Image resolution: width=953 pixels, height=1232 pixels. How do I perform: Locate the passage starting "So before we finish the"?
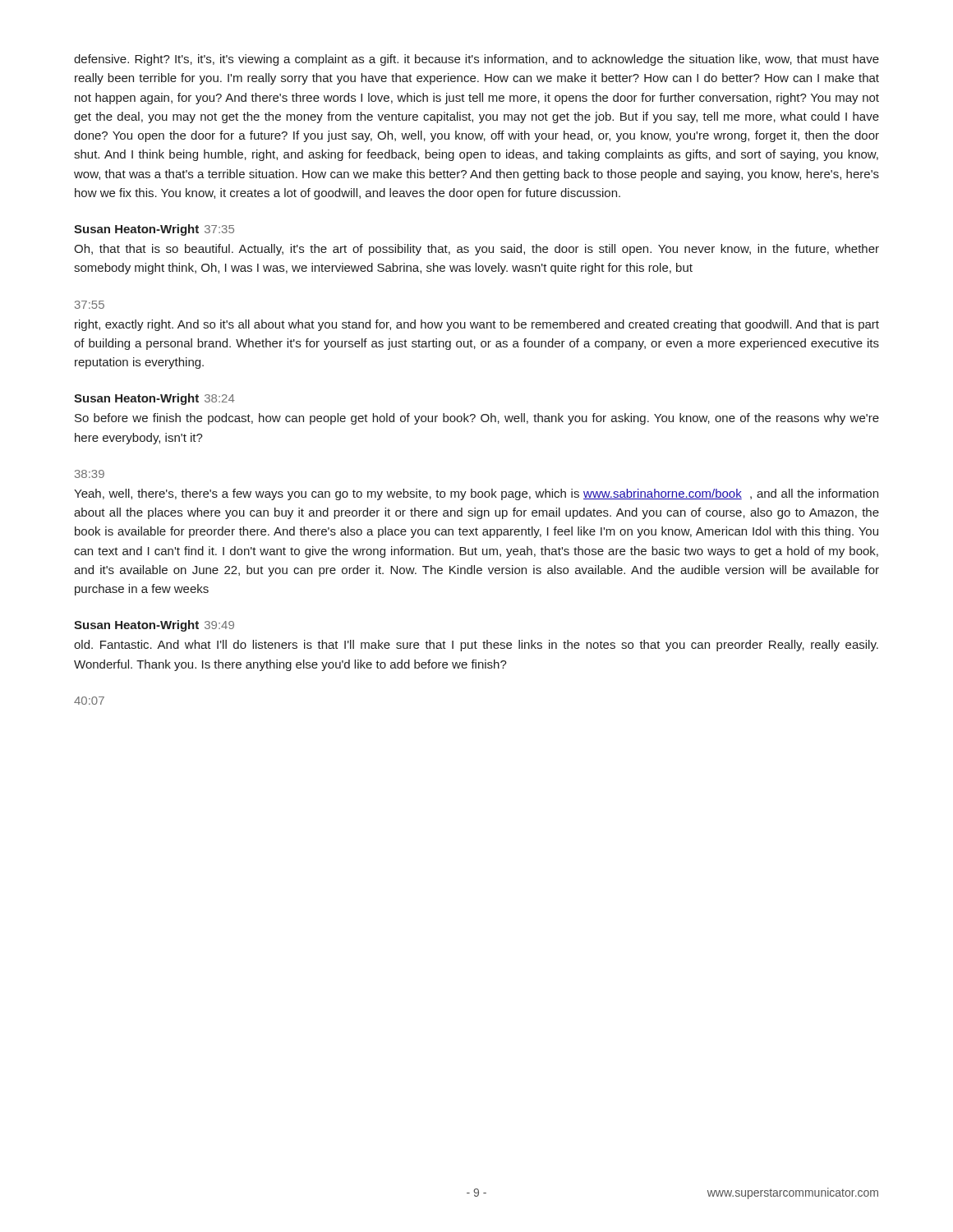point(476,427)
